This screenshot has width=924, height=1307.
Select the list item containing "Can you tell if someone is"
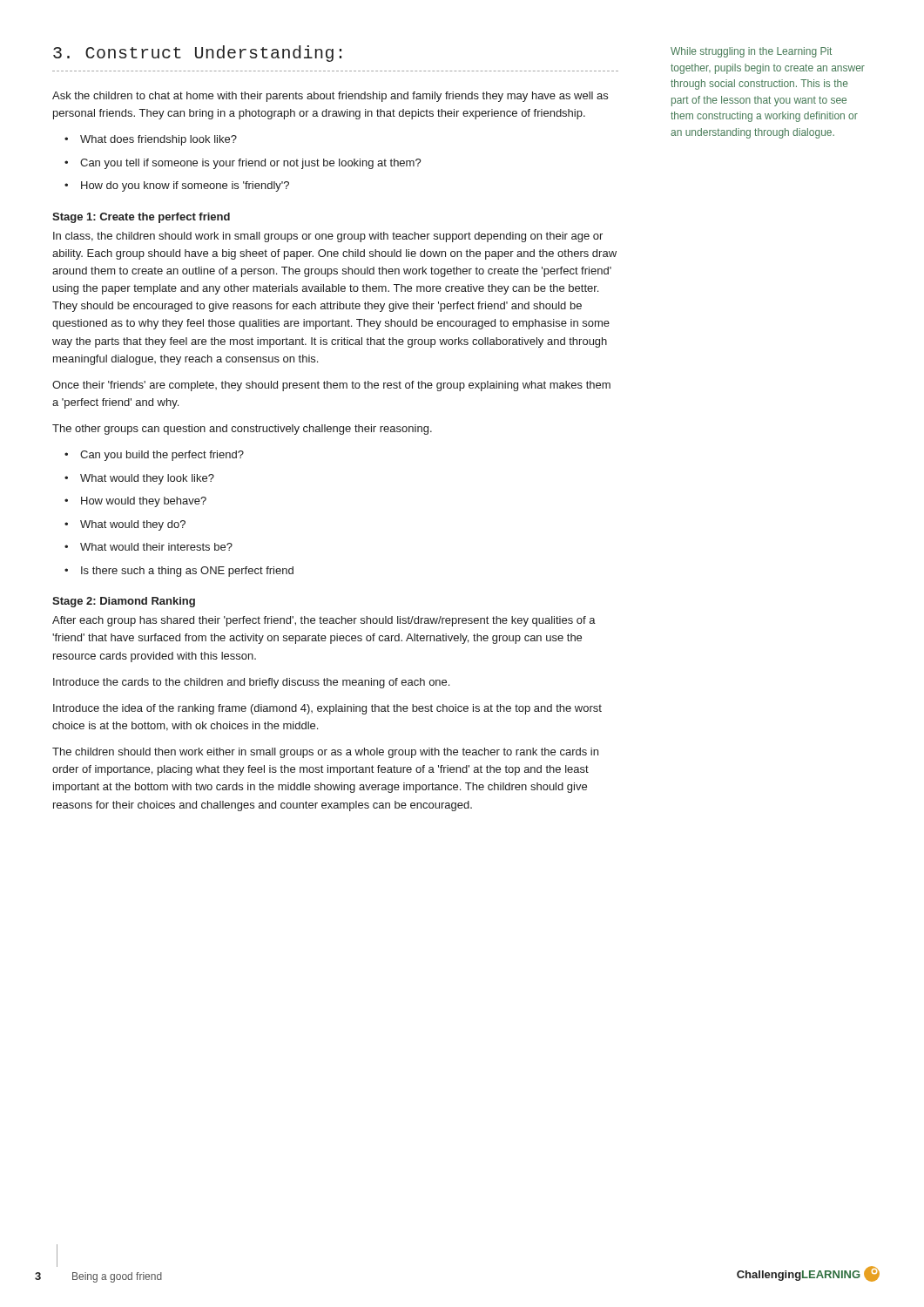coord(251,162)
